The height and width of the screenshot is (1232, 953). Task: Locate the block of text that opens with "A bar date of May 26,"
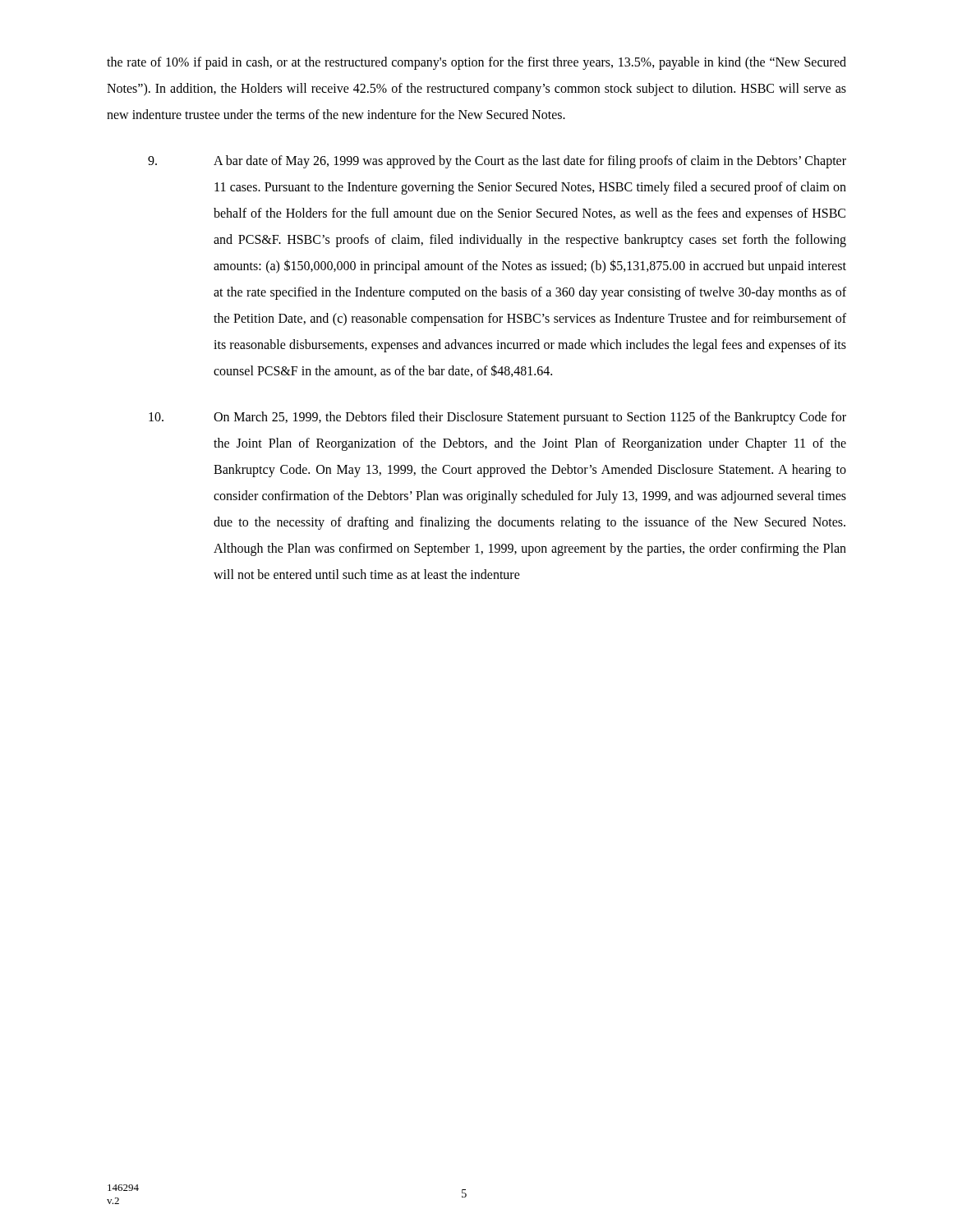tap(476, 266)
